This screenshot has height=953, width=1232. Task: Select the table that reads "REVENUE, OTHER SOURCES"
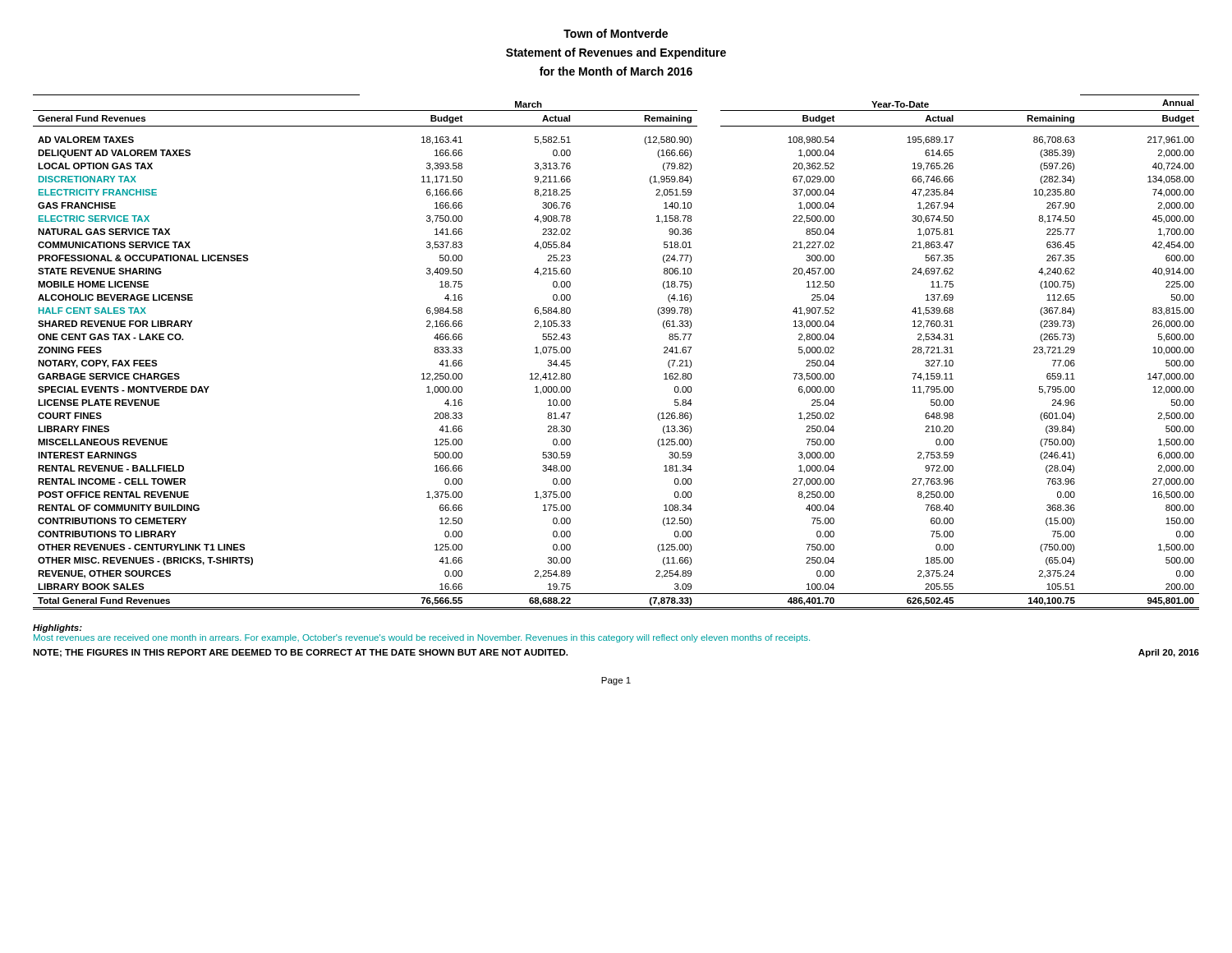click(616, 352)
